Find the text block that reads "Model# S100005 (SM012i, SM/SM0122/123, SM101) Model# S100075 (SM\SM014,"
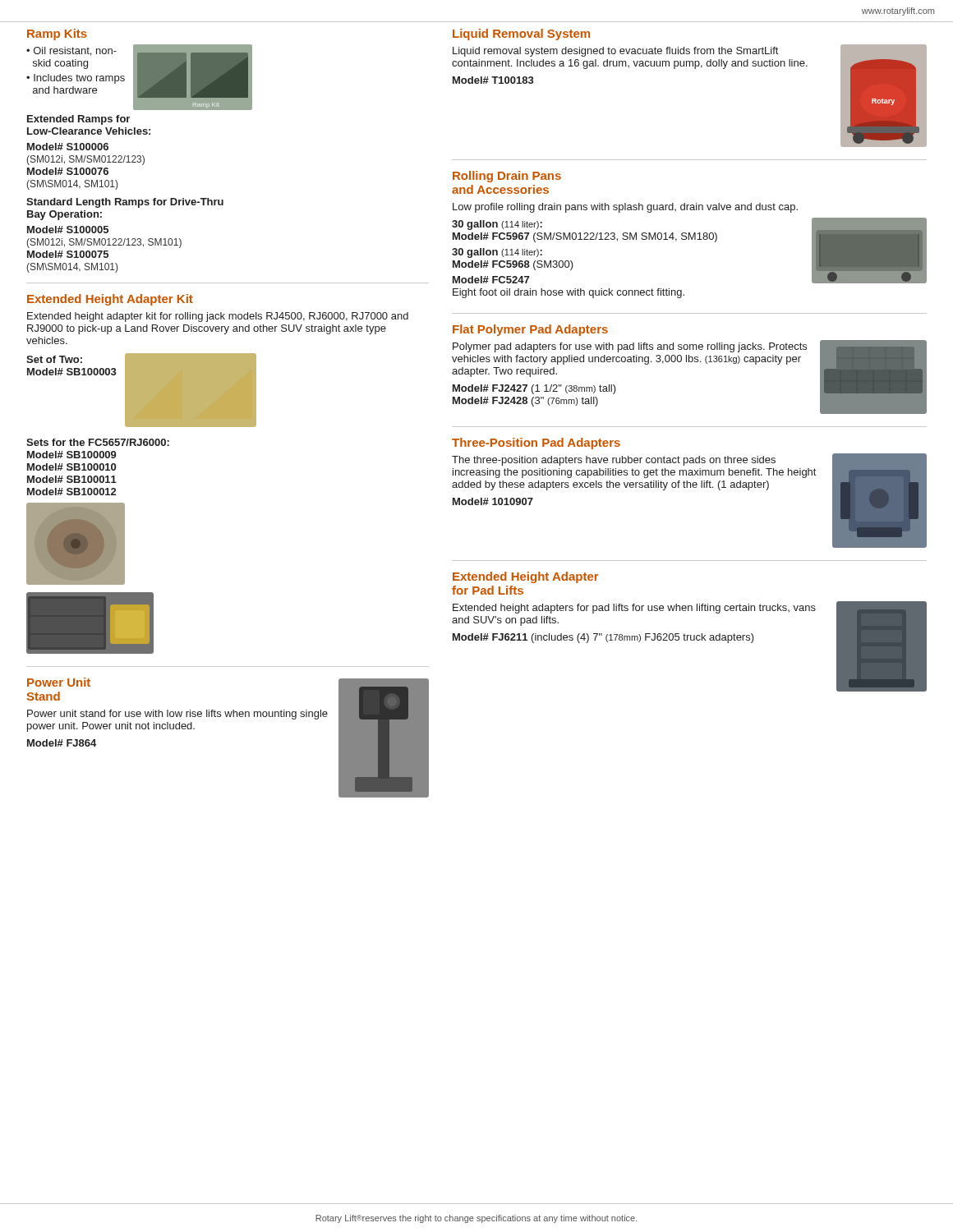The image size is (953, 1232). [x=104, y=248]
